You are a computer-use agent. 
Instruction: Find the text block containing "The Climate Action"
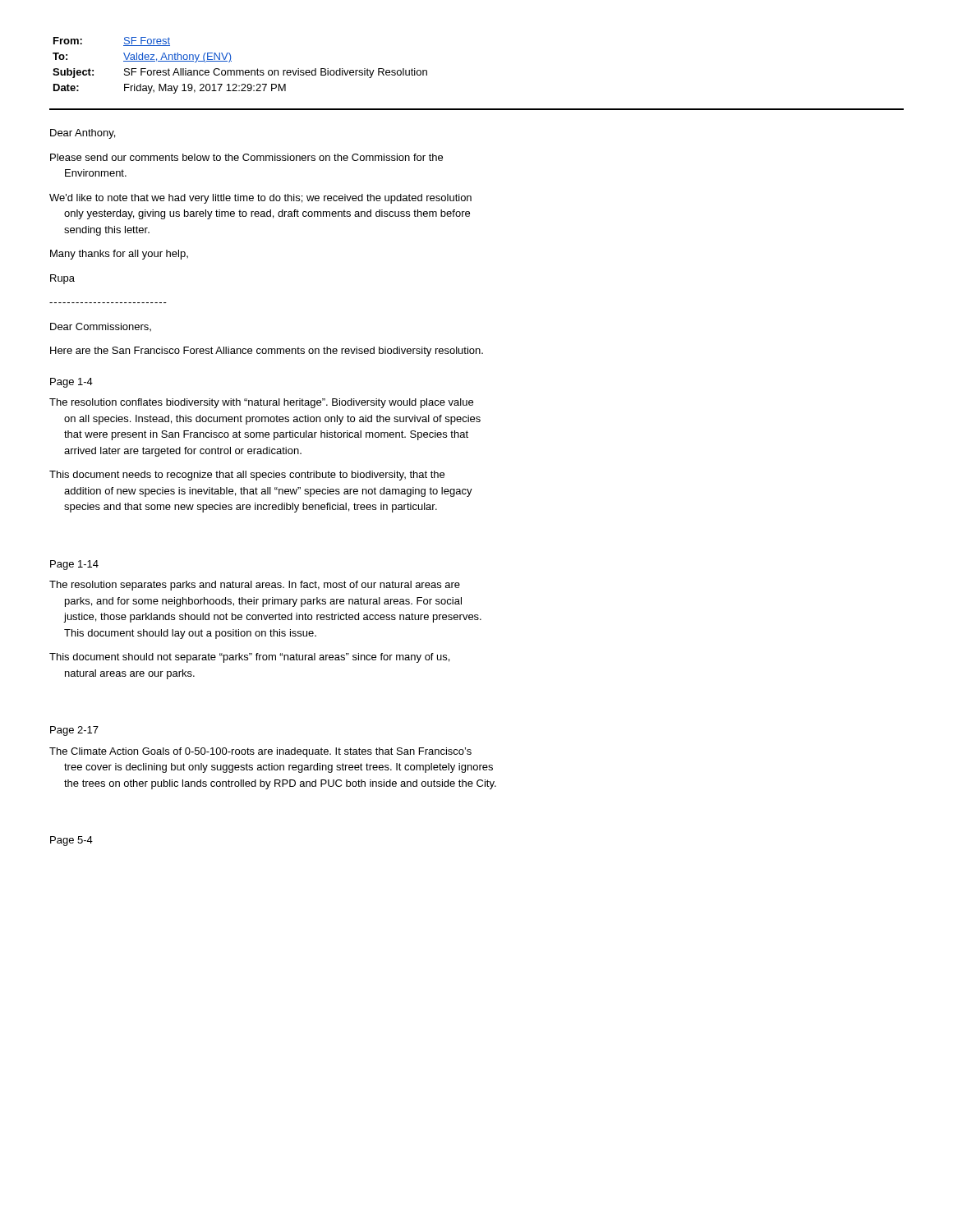273,767
